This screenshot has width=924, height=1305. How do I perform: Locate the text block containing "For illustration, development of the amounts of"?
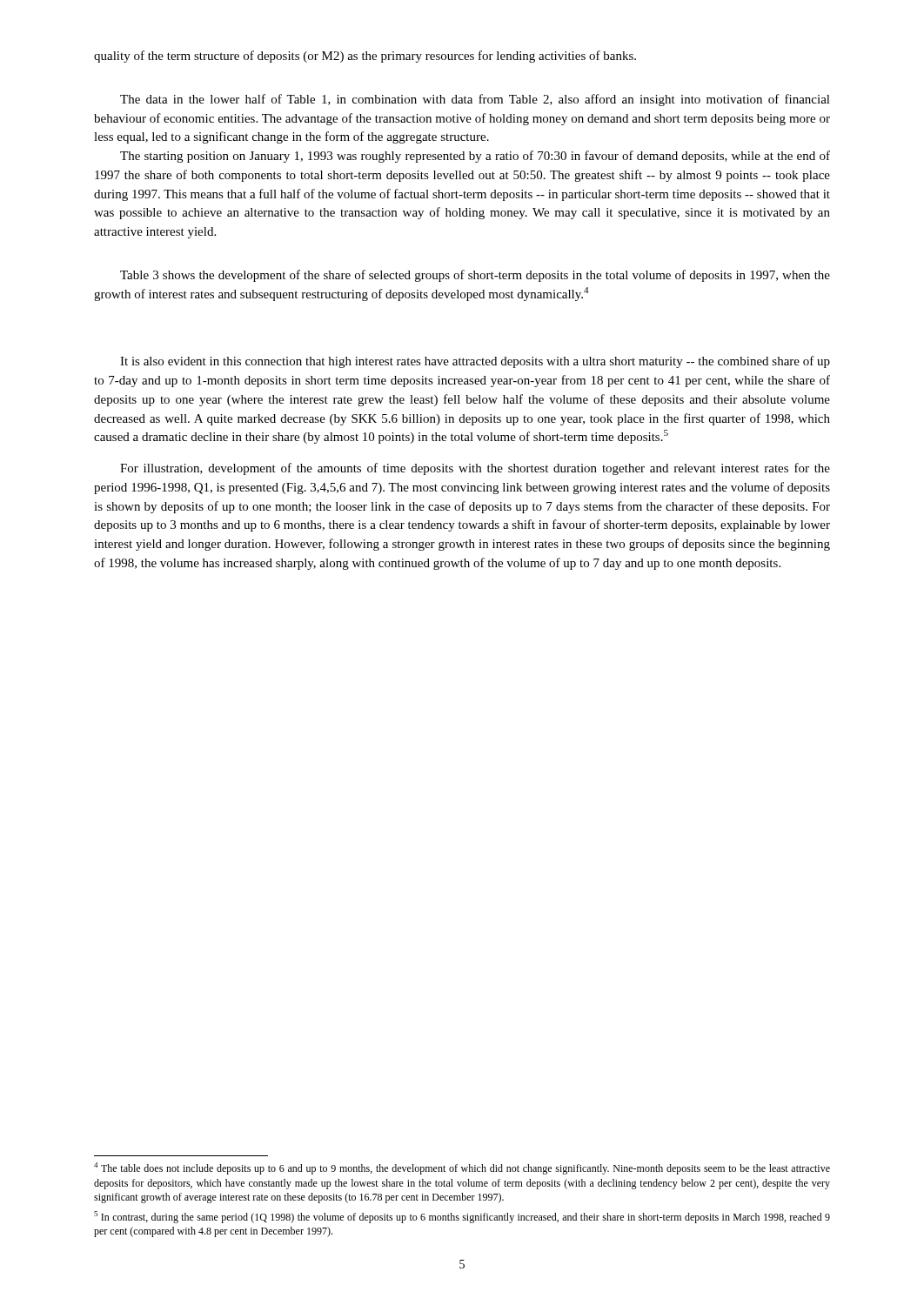pyautogui.click(x=462, y=515)
